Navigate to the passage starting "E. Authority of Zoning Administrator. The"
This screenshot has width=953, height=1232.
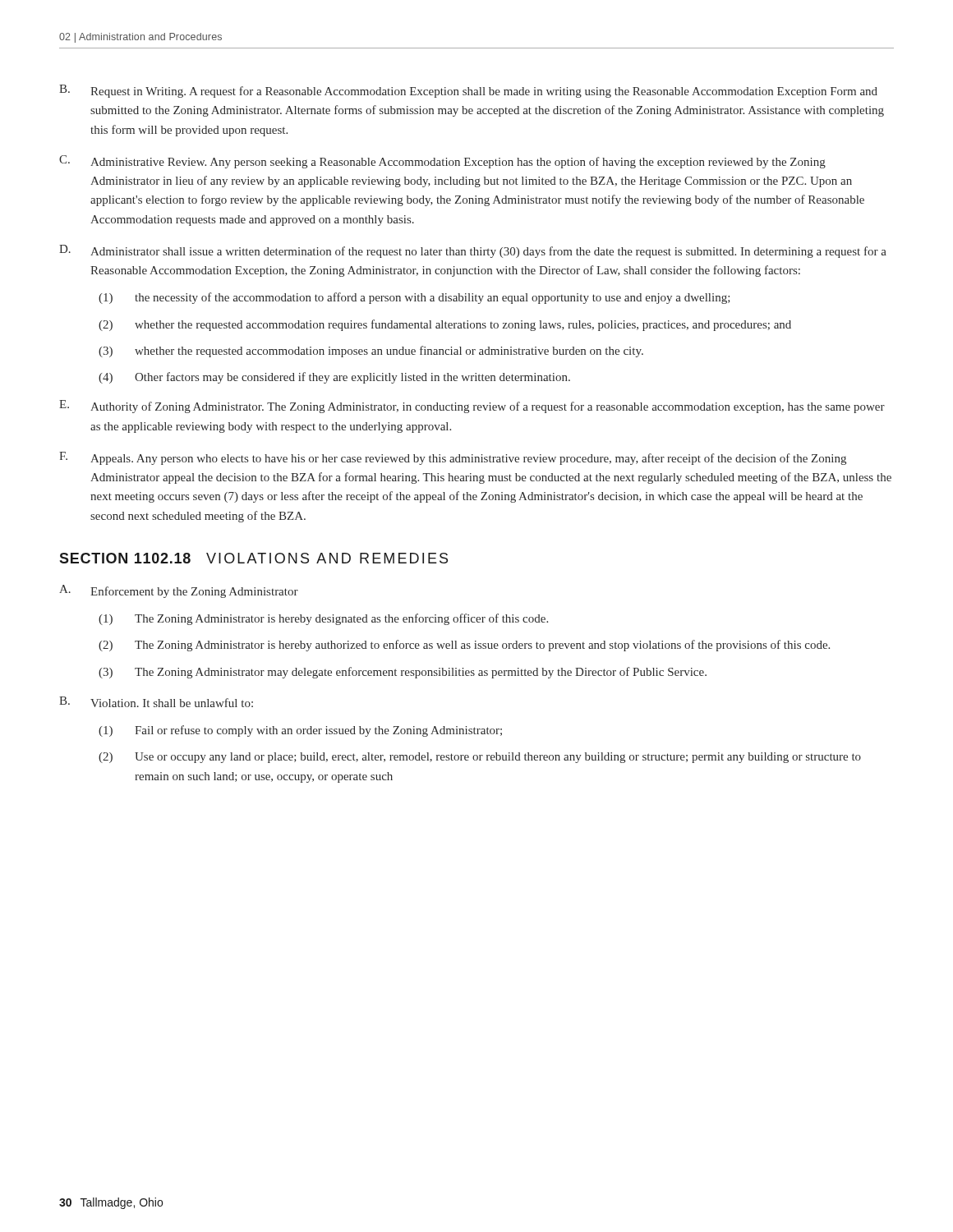click(476, 417)
